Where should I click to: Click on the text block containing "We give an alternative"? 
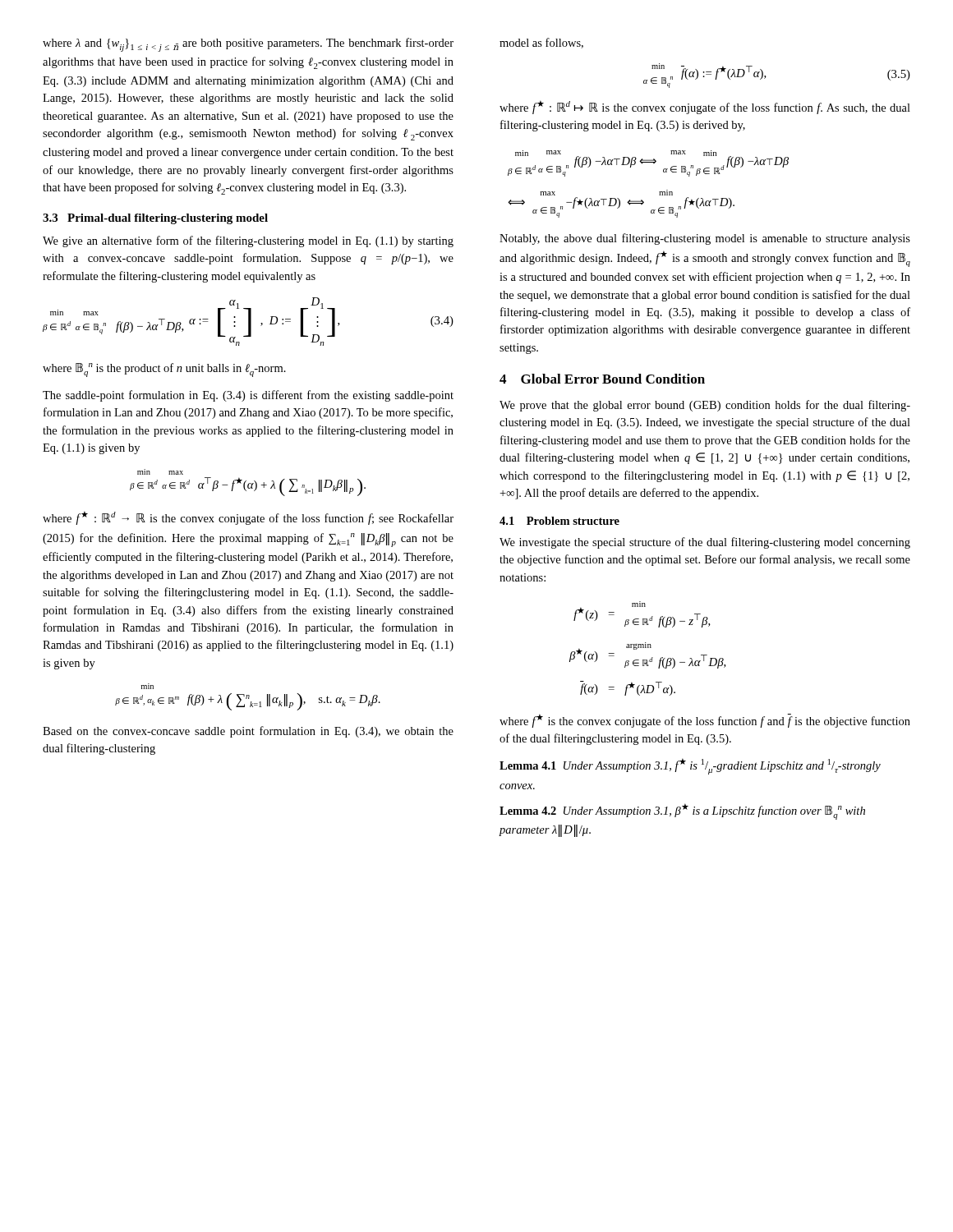[x=248, y=258]
